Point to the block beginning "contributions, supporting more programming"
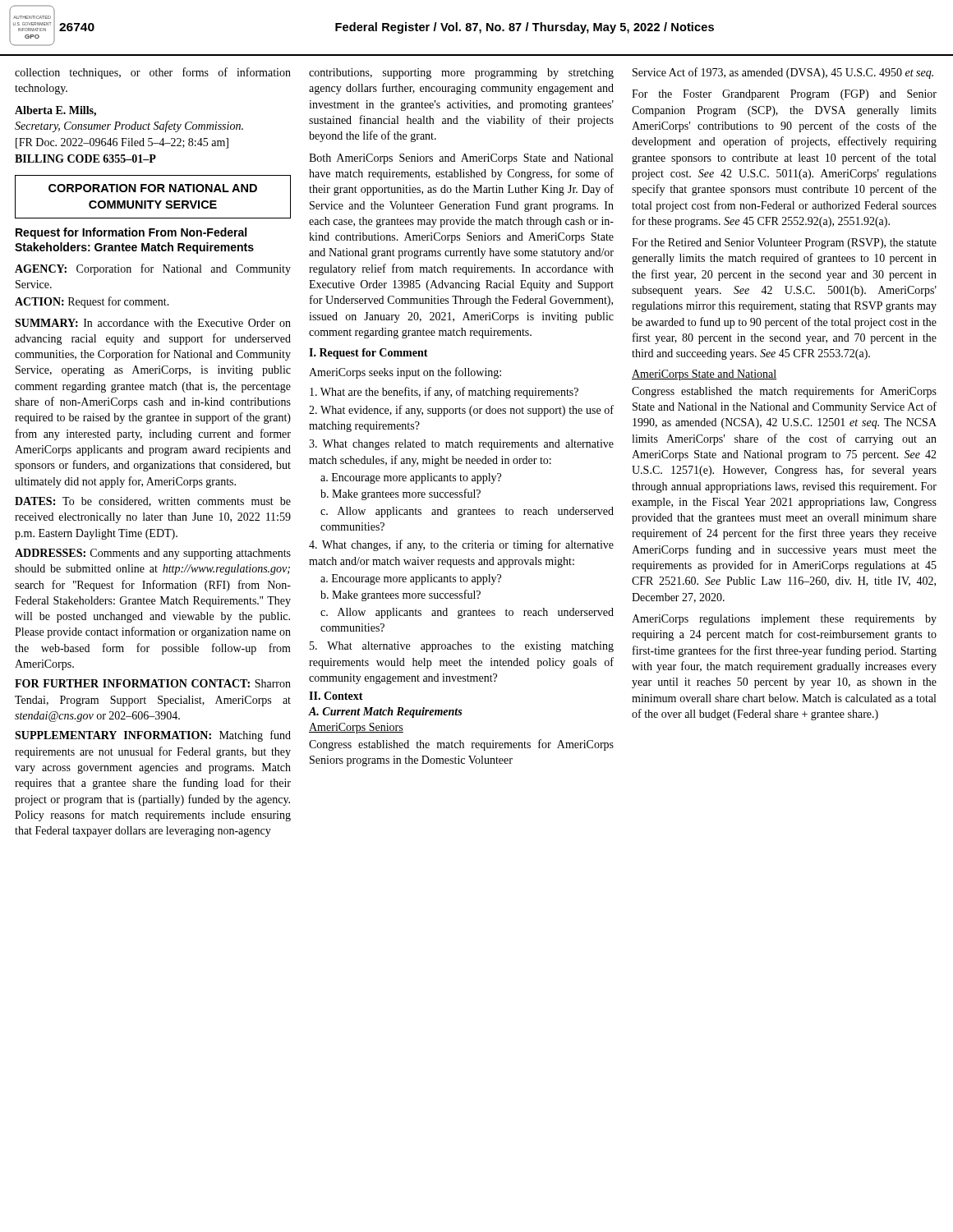The image size is (953, 1232). (461, 105)
